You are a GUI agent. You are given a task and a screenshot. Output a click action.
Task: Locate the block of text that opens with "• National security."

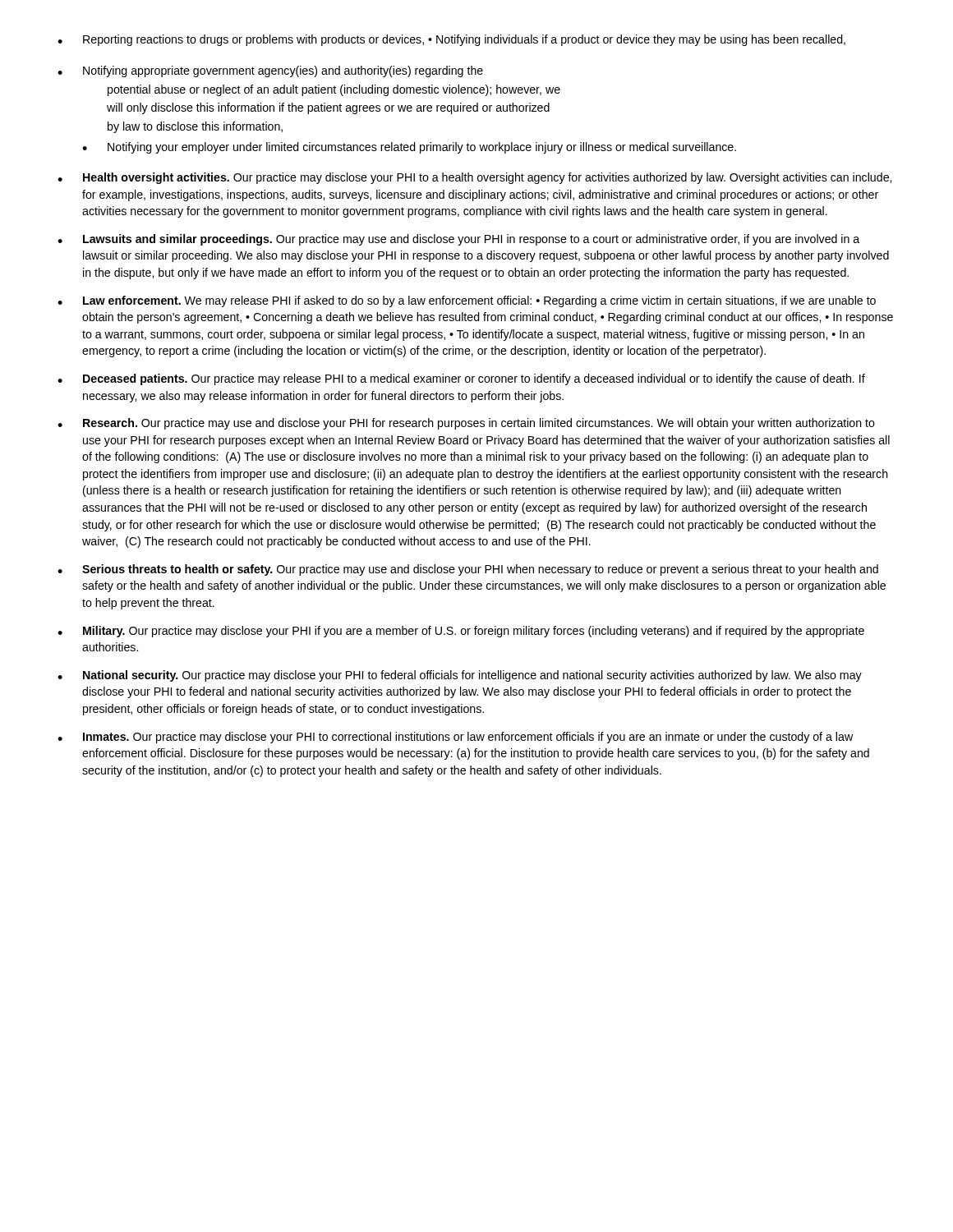pos(476,692)
